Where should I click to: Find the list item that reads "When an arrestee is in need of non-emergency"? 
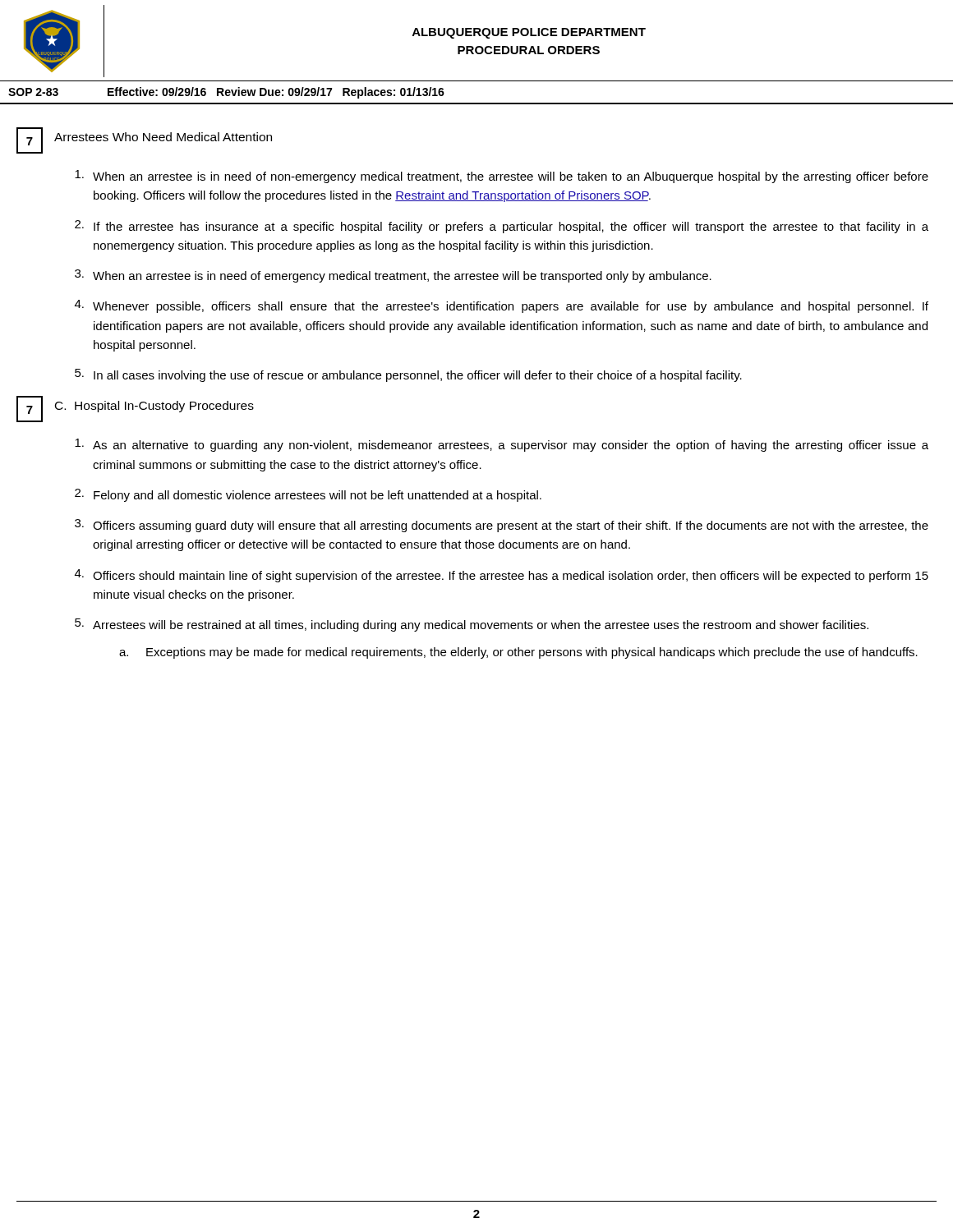pyautogui.click(x=495, y=186)
